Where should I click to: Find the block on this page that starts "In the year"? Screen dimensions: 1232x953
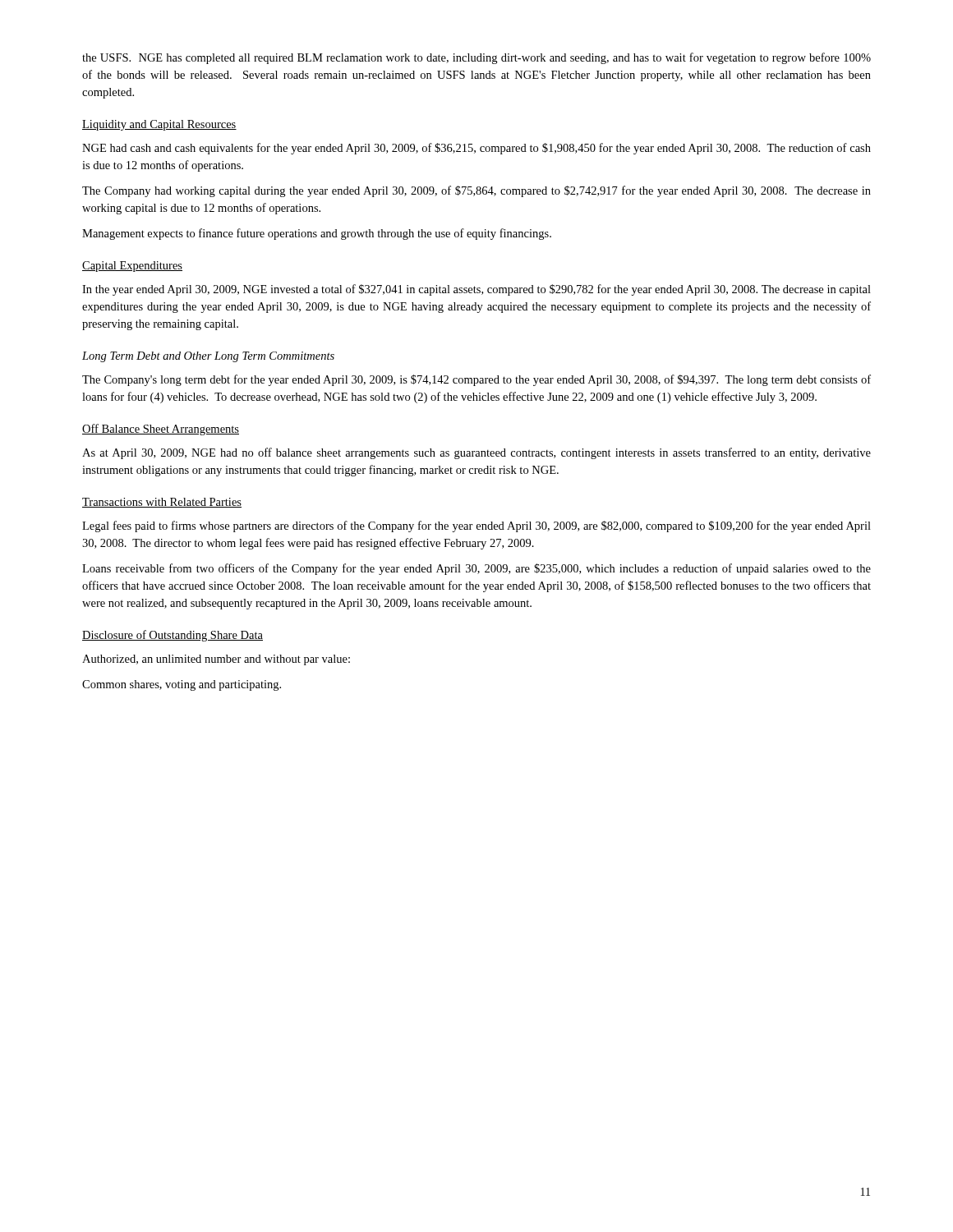[476, 307]
